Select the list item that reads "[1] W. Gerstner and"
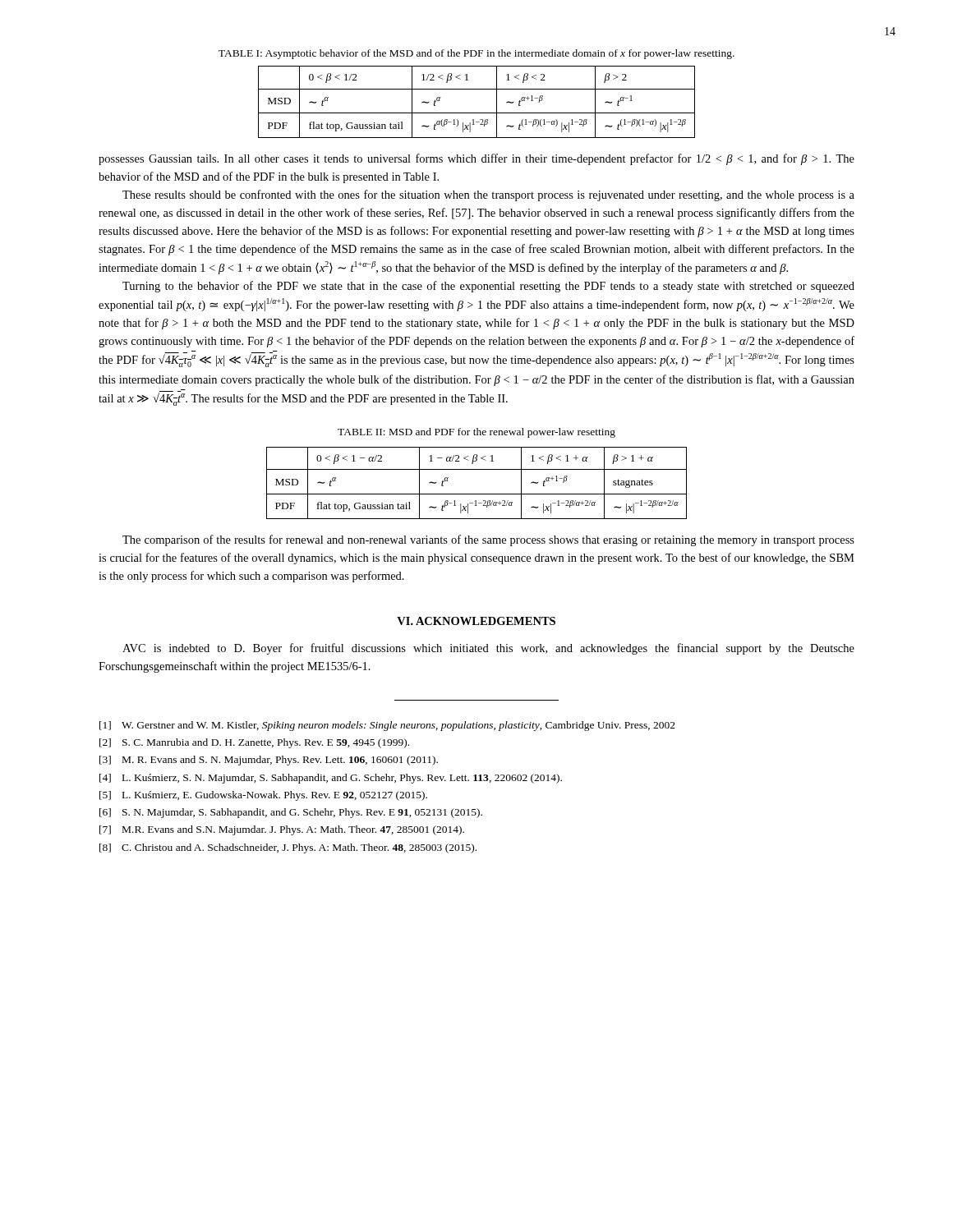 click(476, 725)
